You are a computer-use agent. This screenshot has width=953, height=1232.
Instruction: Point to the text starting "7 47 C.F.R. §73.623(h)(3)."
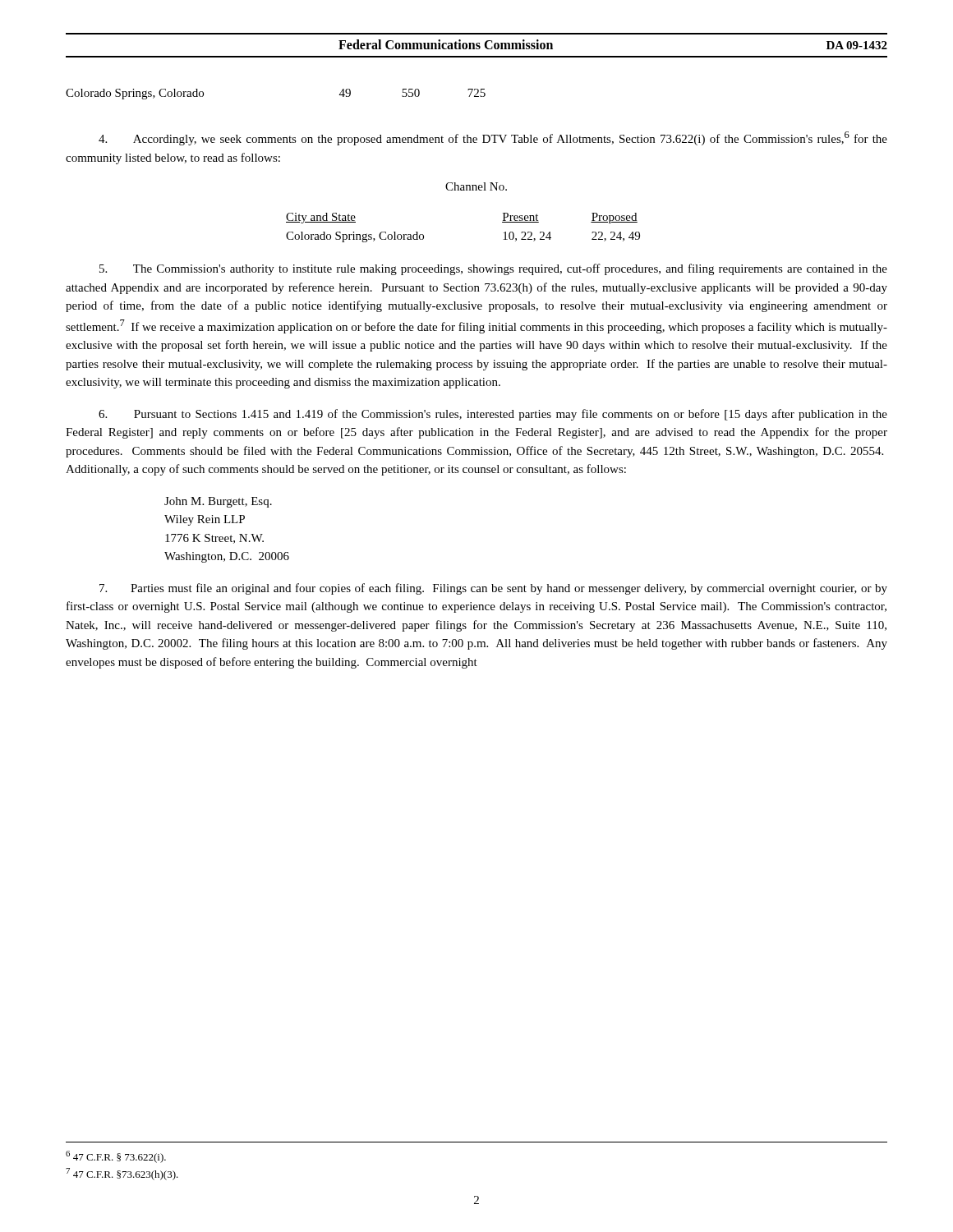pos(122,1173)
